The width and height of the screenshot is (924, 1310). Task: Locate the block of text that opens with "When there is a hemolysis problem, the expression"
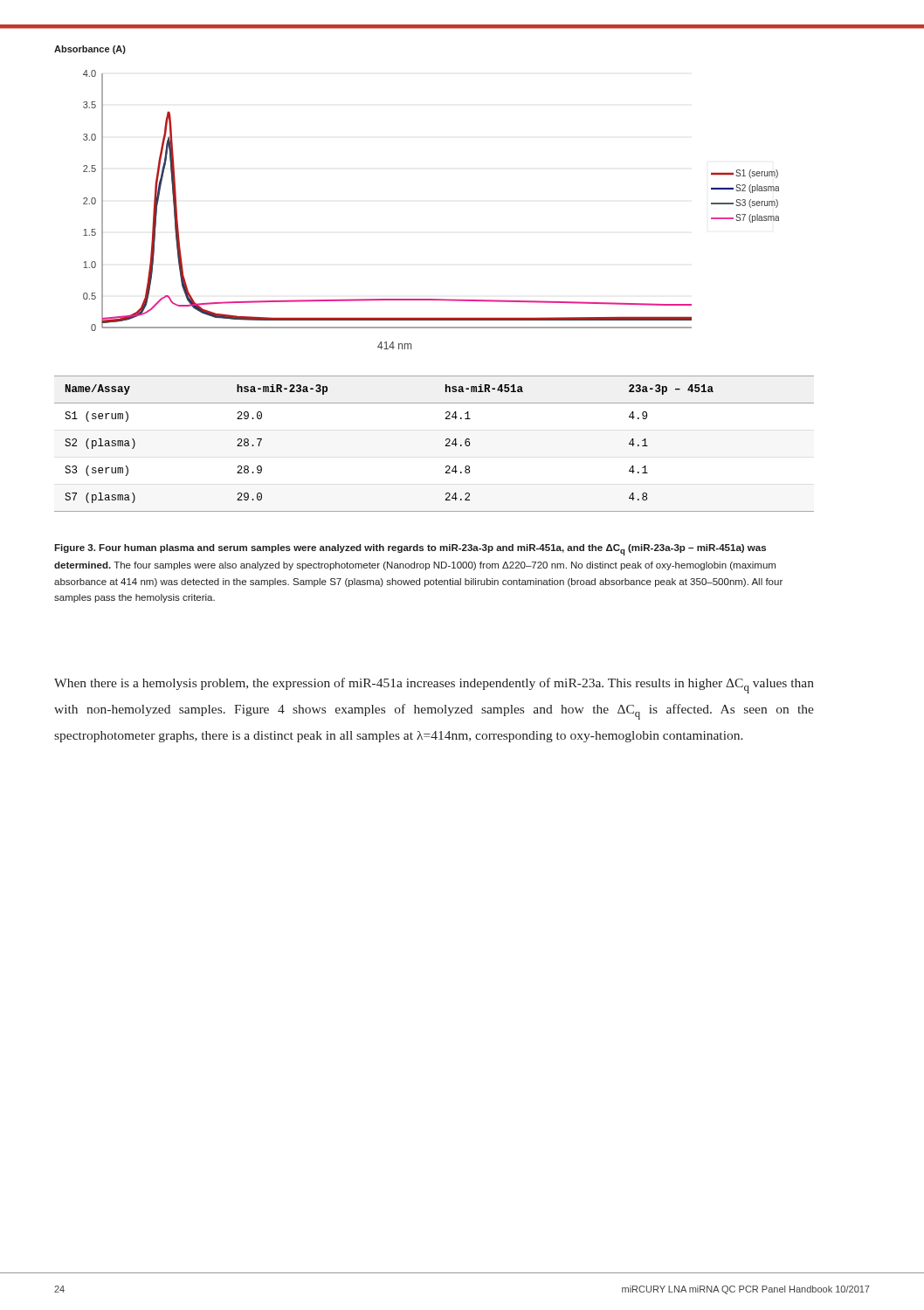(434, 709)
